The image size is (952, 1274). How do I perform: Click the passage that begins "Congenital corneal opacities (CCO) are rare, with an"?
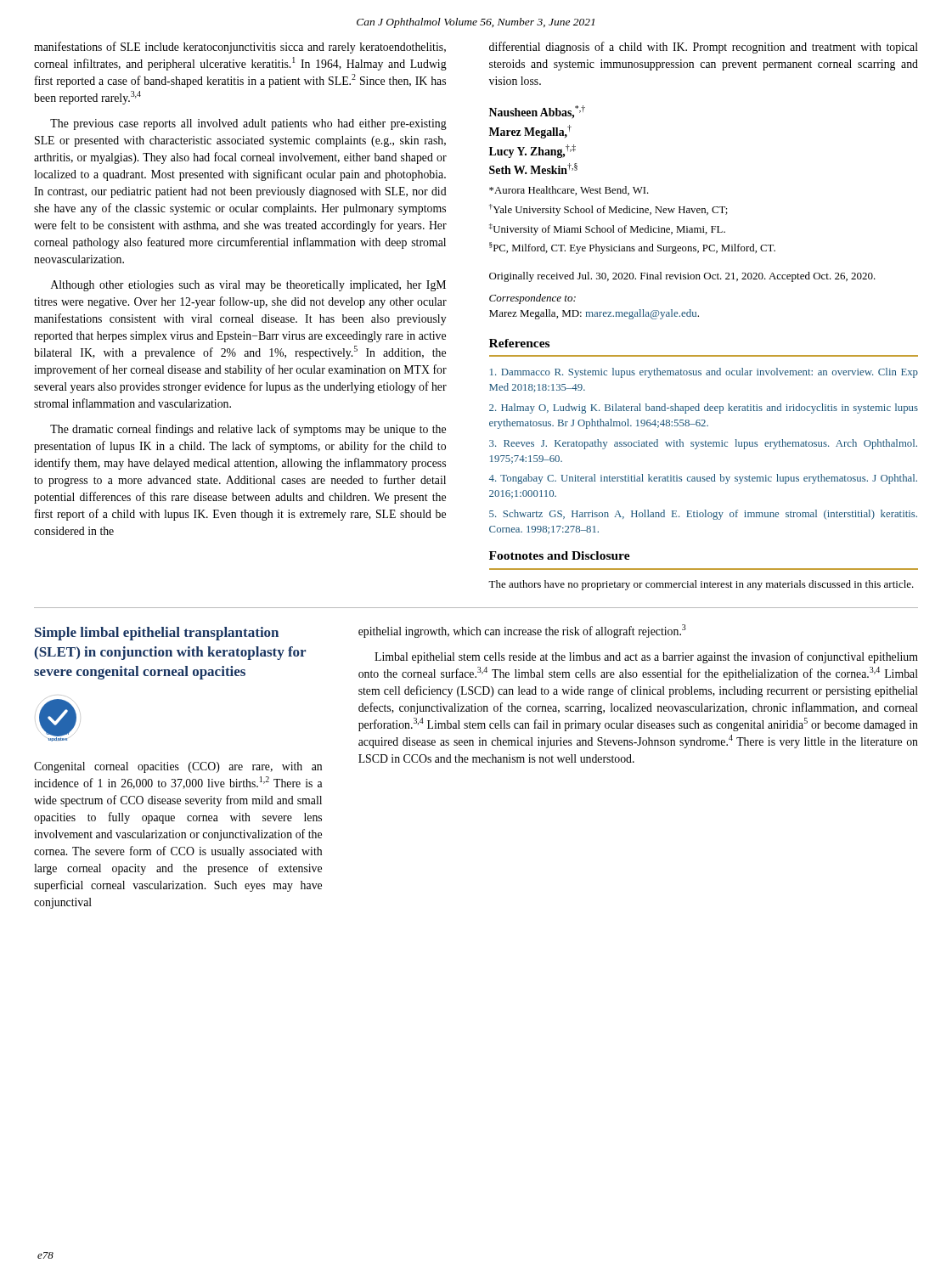178,835
